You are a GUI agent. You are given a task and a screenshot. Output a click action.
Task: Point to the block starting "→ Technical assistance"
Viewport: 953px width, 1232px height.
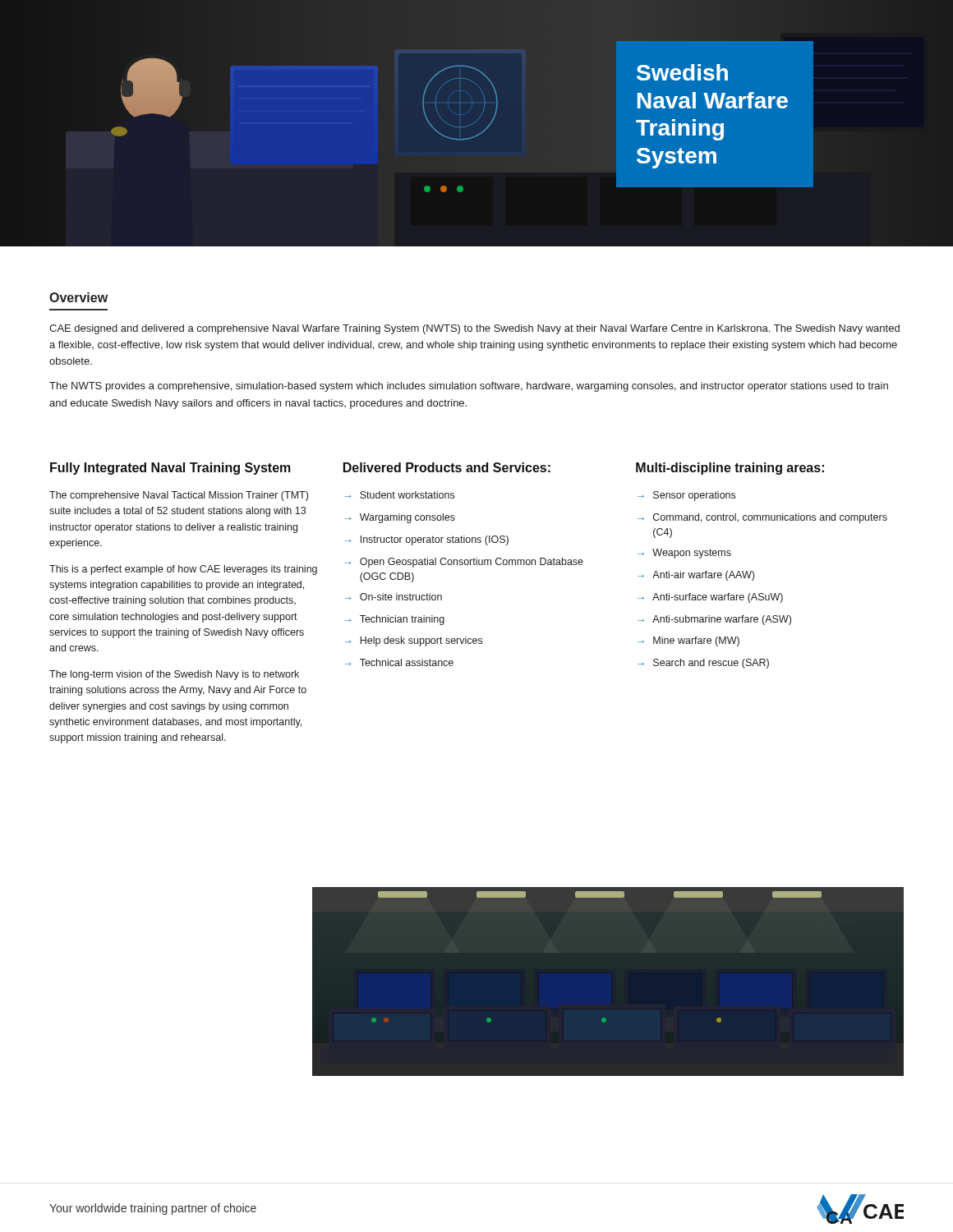click(x=398, y=664)
